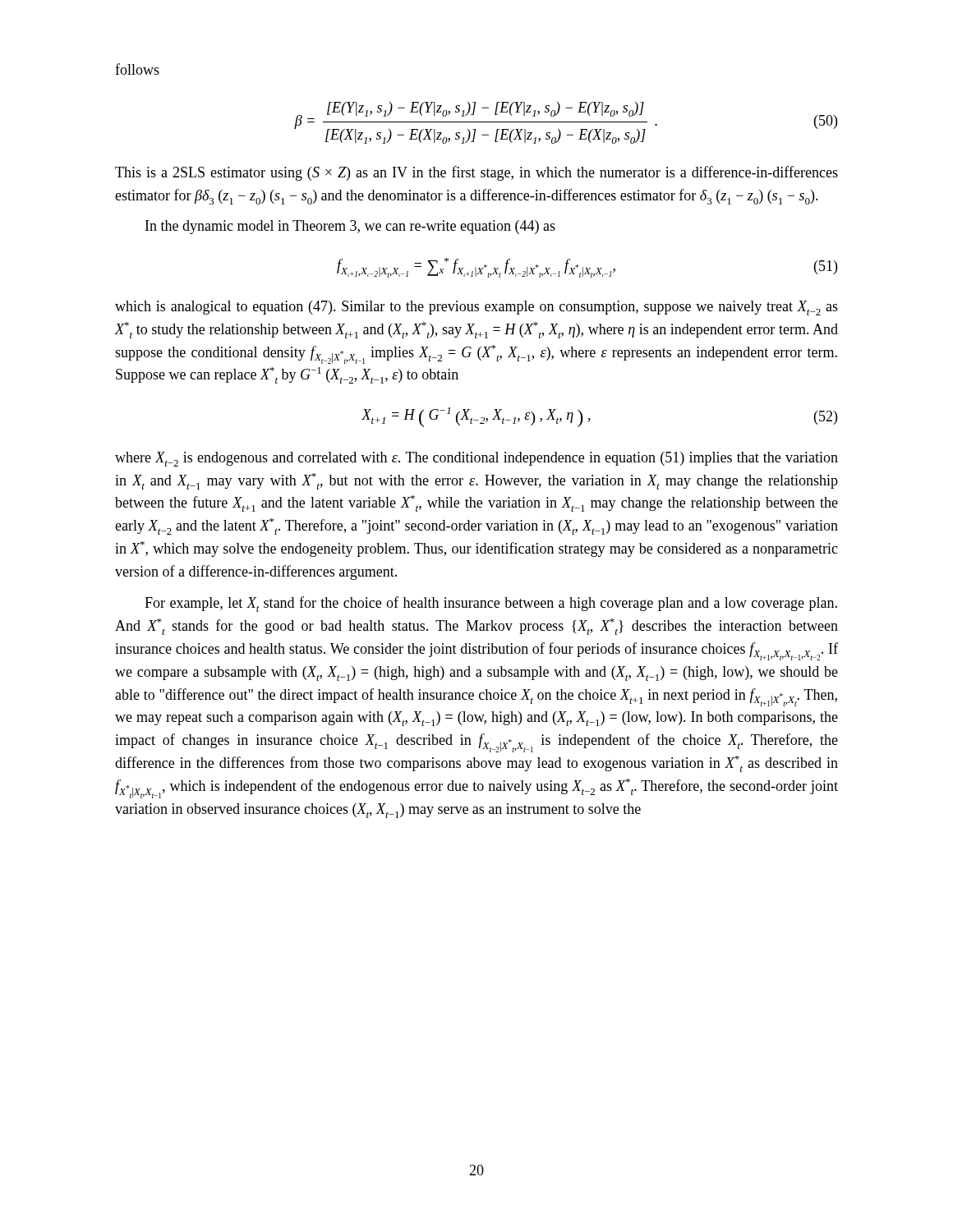Locate the text starting "where Xt−2 is endogenous"

click(476, 514)
